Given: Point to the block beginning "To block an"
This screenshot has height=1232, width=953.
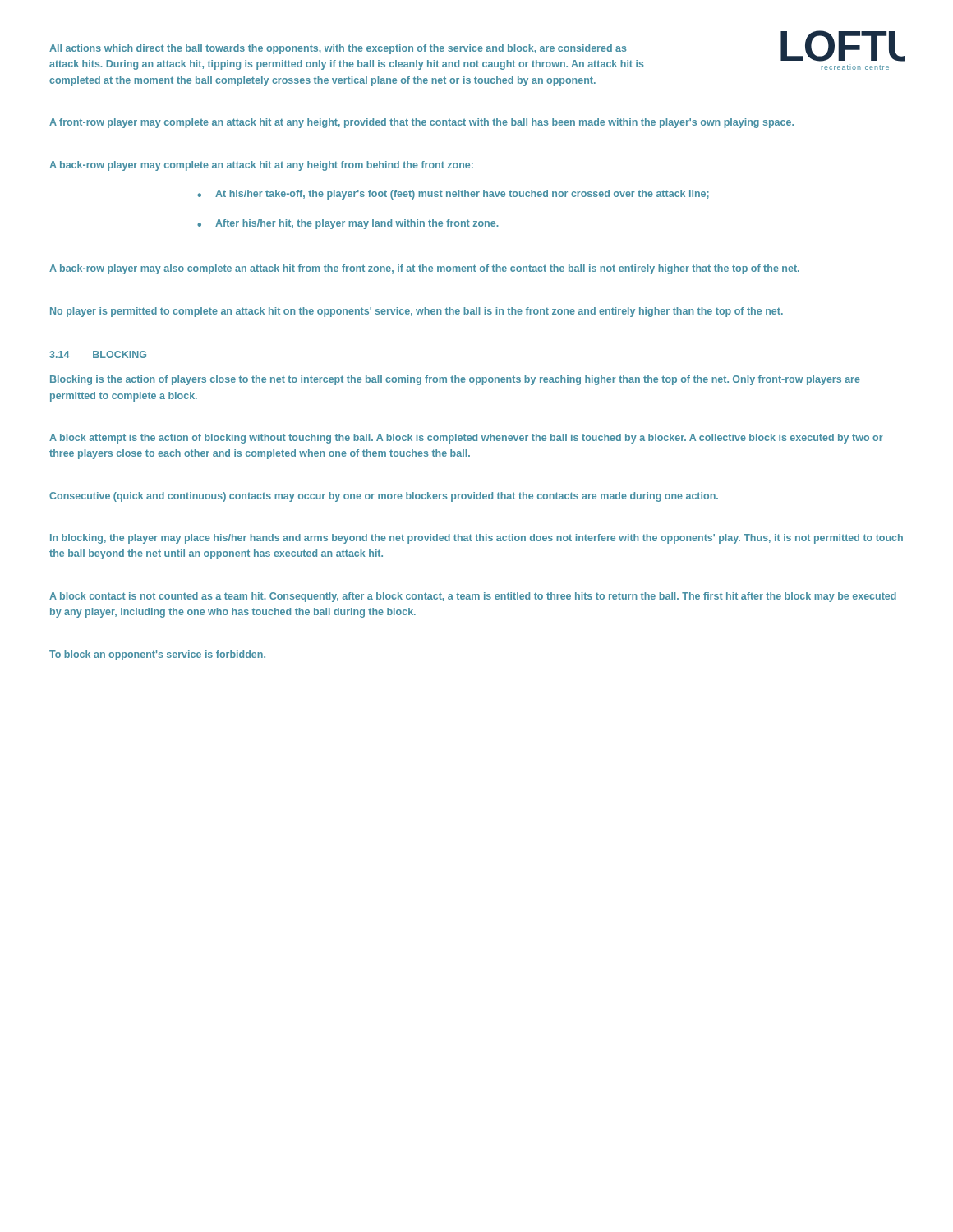Looking at the screenshot, I should (x=158, y=654).
